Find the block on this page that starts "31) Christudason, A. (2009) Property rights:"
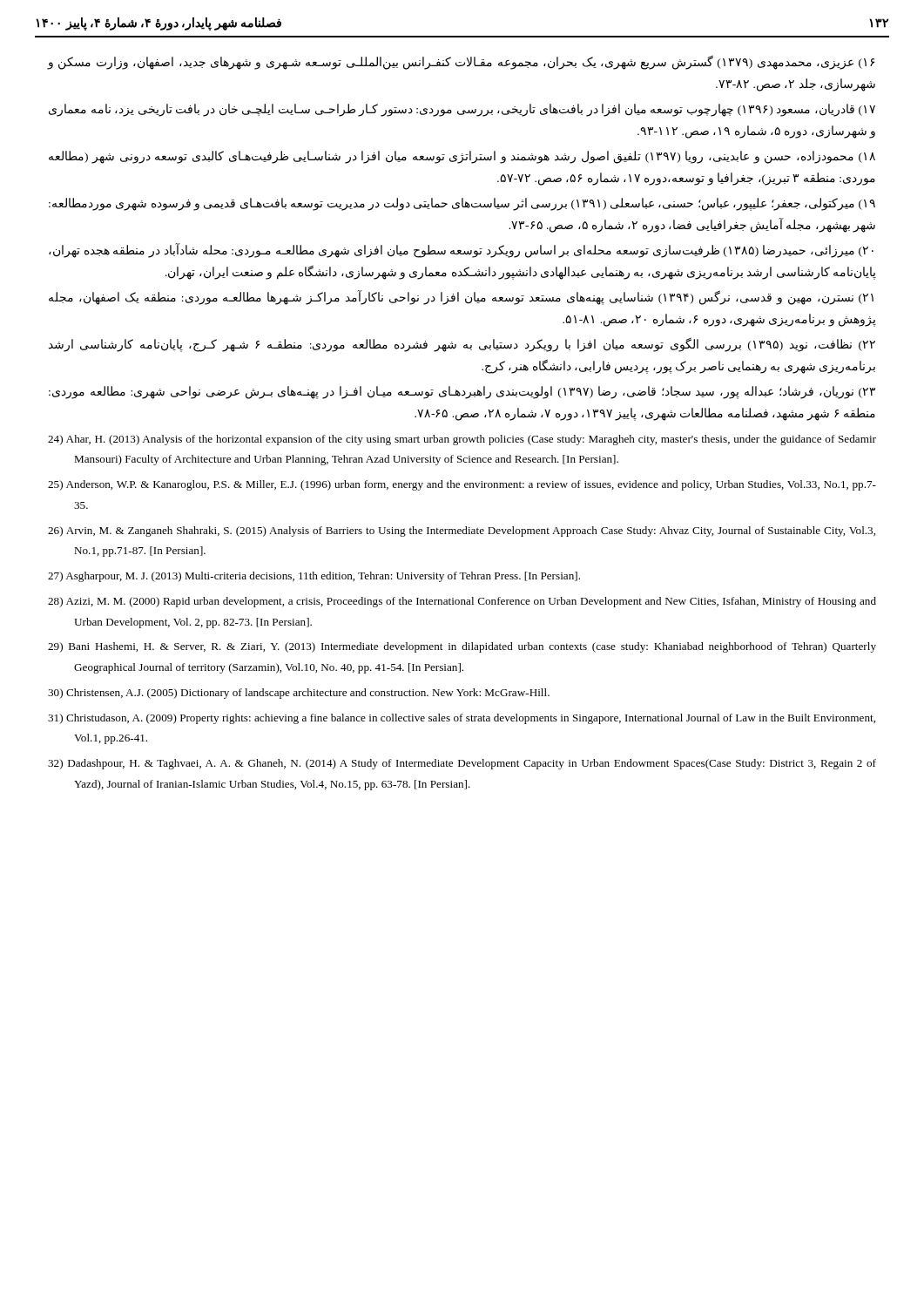Image resolution: width=924 pixels, height=1307 pixels. [462, 728]
